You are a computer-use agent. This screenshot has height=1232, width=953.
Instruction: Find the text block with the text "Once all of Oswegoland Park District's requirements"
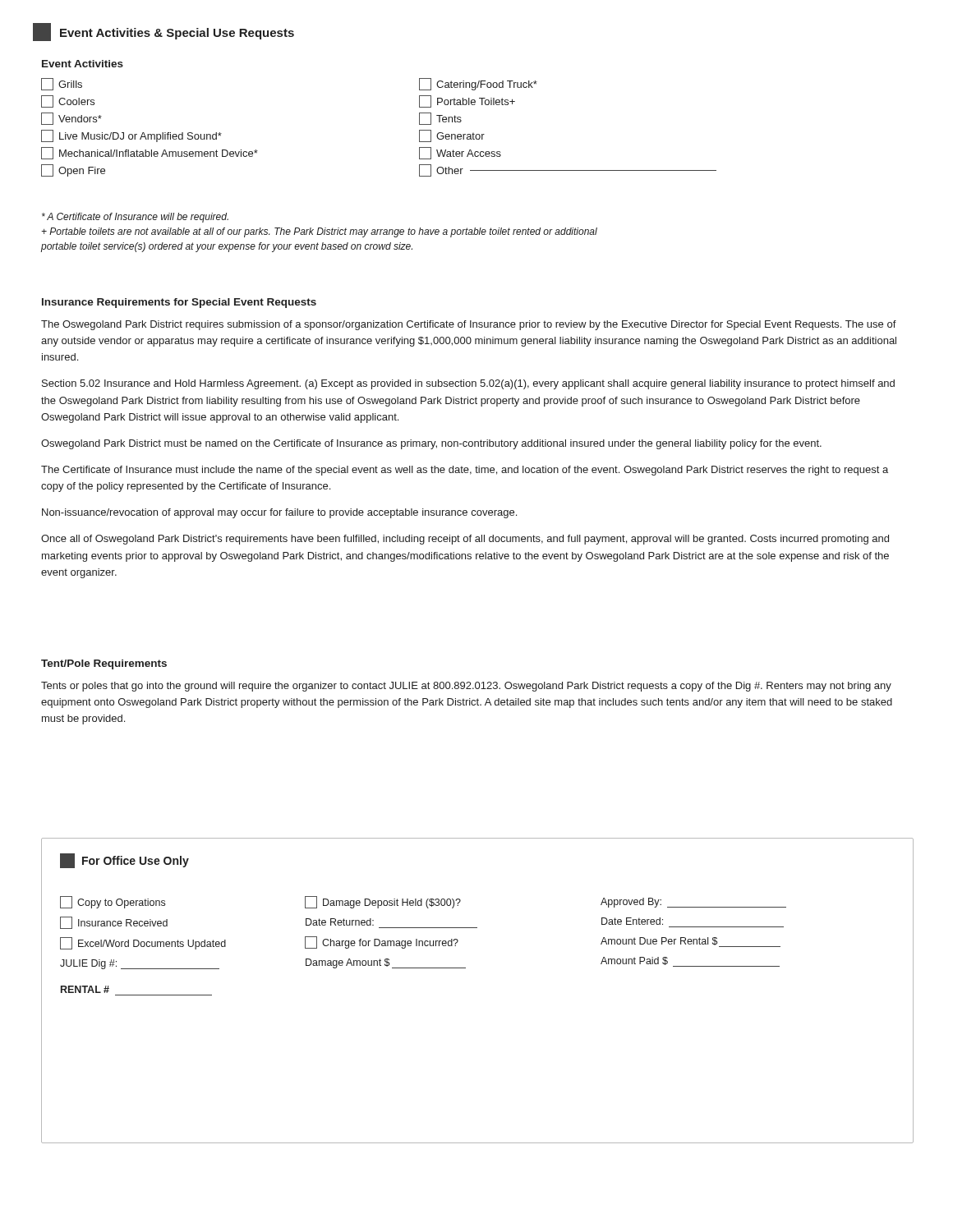click(476, 556)
